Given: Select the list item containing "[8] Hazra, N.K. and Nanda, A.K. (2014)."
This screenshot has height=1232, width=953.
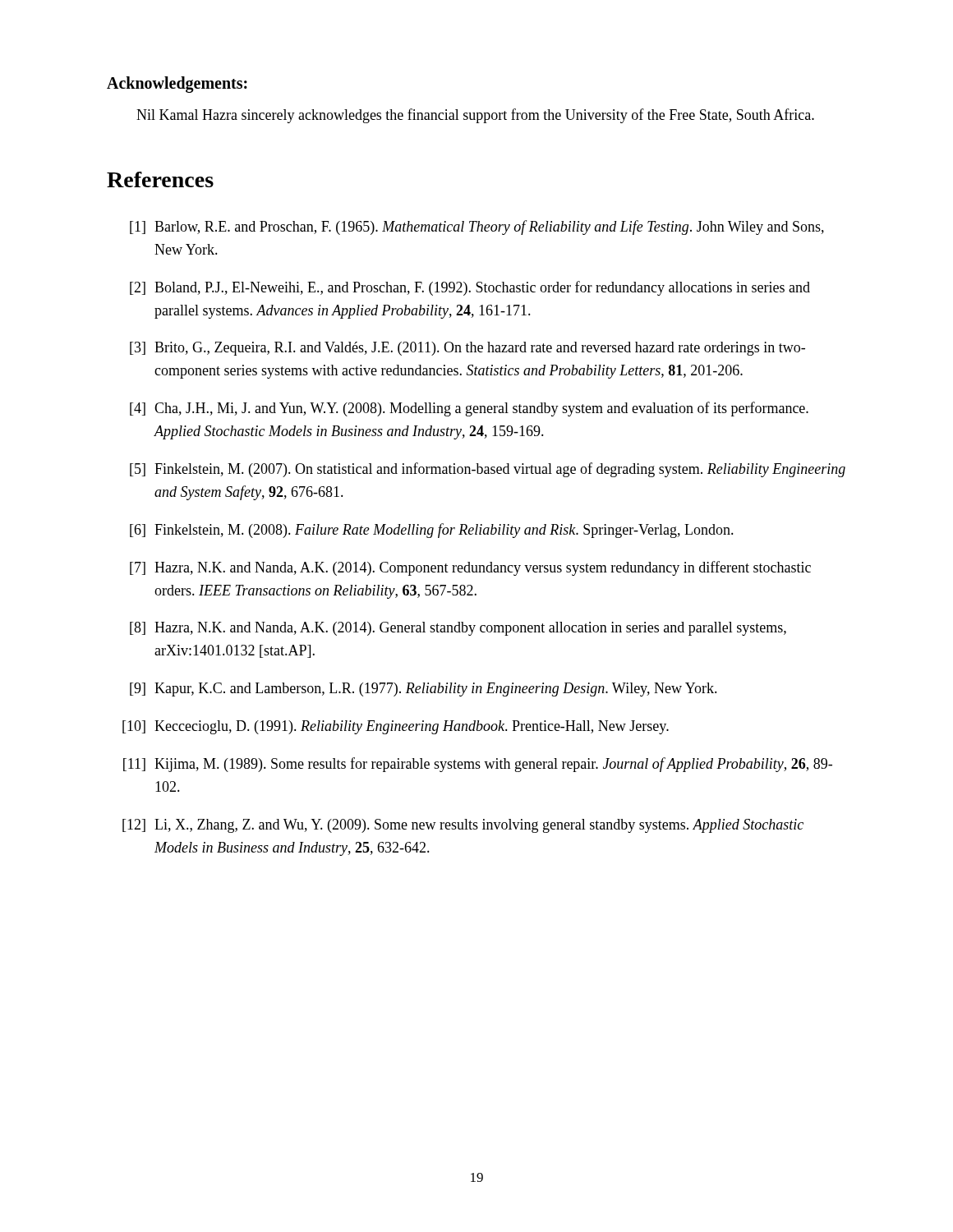Looking at the screenshot, I should pos(476,640).
